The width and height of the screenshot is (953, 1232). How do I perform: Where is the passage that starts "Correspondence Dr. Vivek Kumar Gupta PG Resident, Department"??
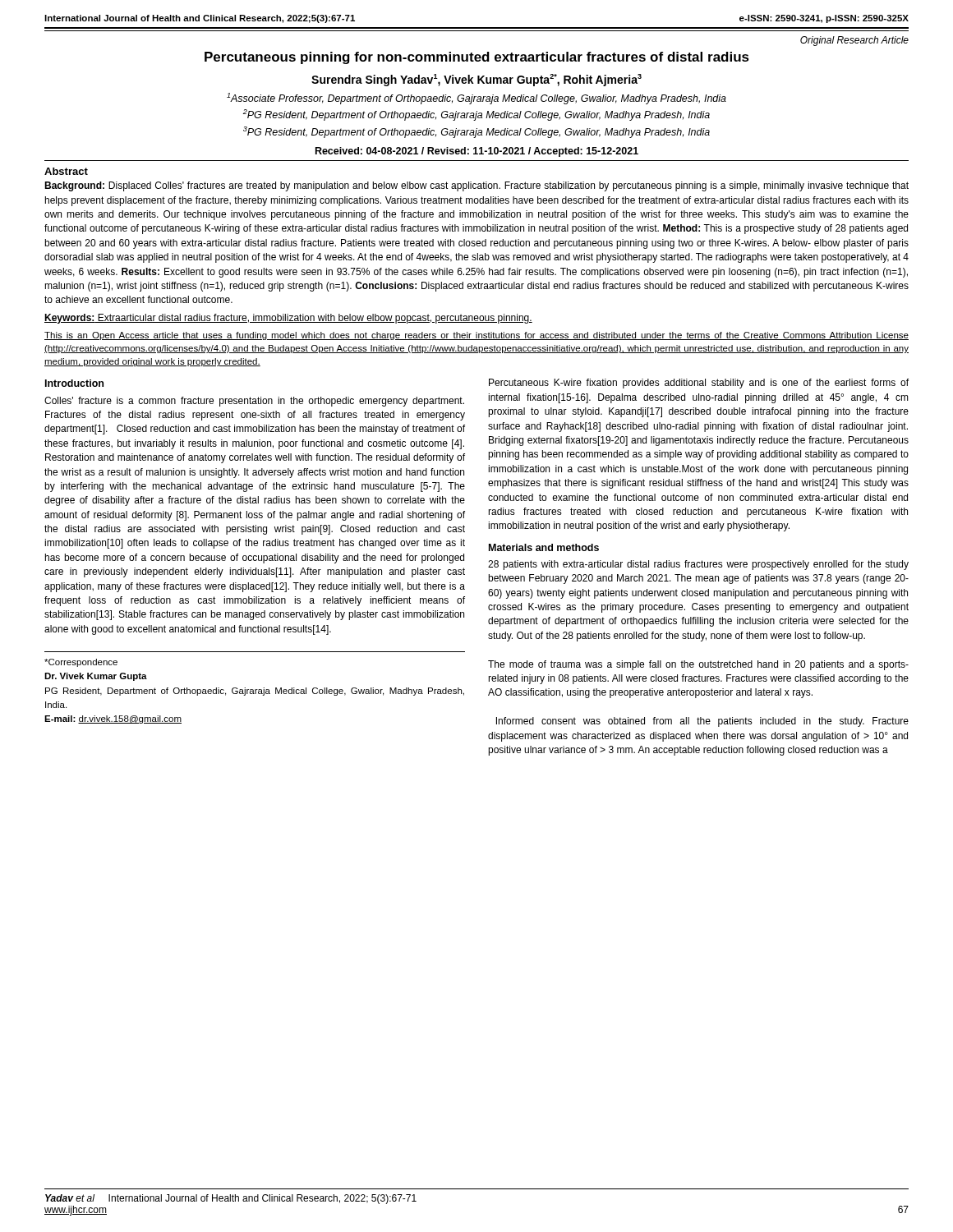coord(255,691)
